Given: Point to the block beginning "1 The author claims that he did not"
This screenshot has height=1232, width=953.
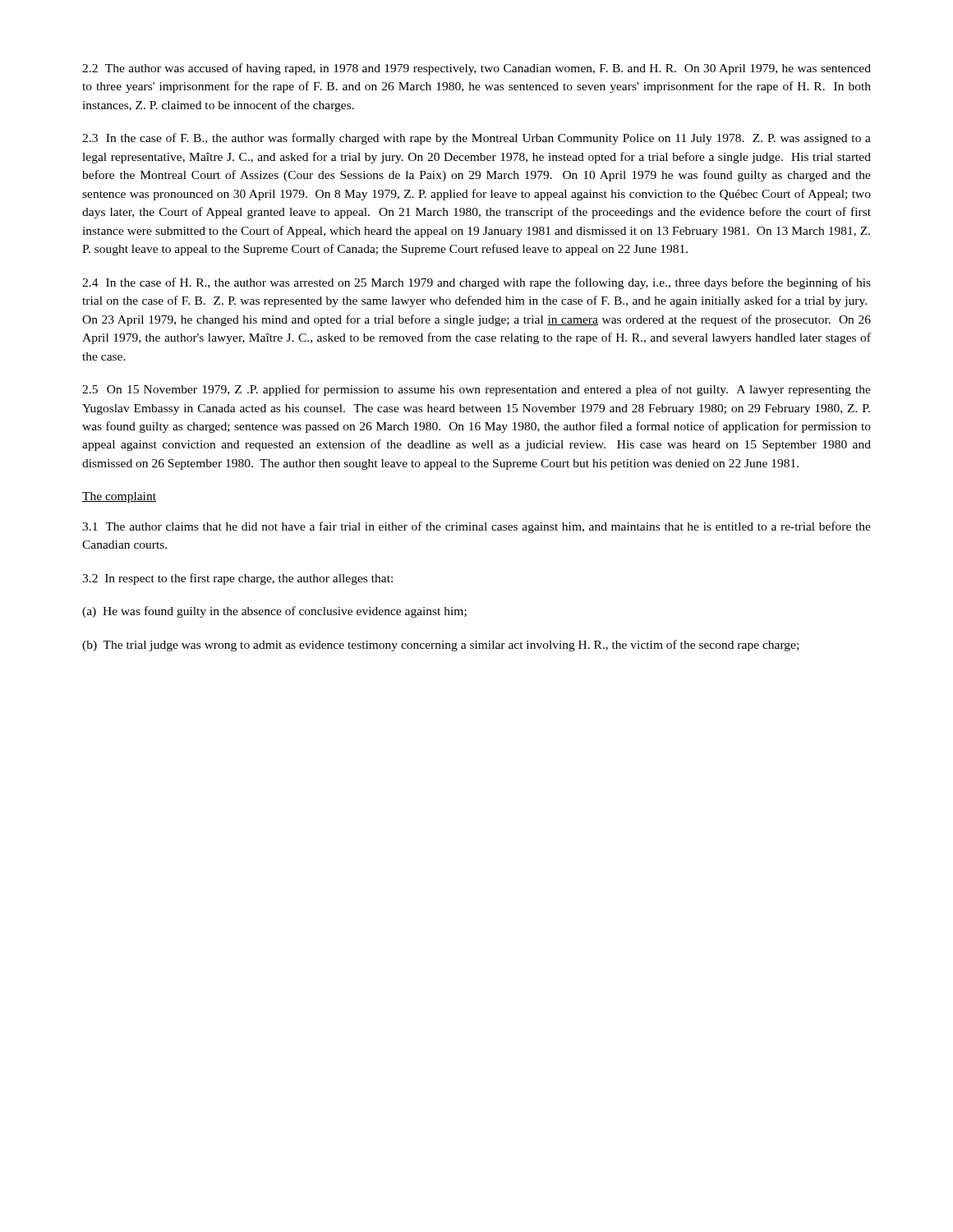Looking at the screenshot, I should pyautogui.click(x=476, y=535).
